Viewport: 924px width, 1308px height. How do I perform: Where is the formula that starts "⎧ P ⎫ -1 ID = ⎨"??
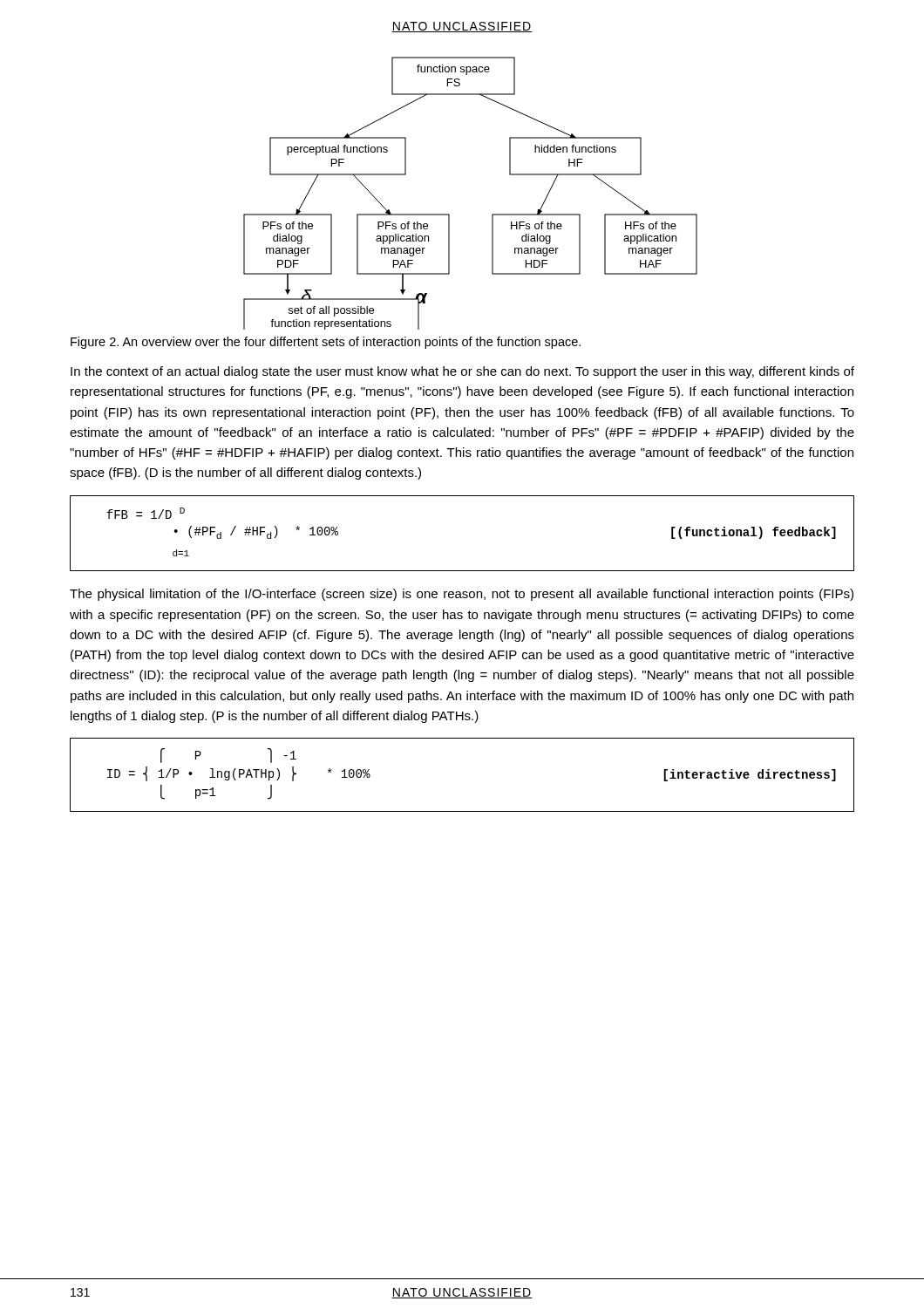(x=198, y=756)
